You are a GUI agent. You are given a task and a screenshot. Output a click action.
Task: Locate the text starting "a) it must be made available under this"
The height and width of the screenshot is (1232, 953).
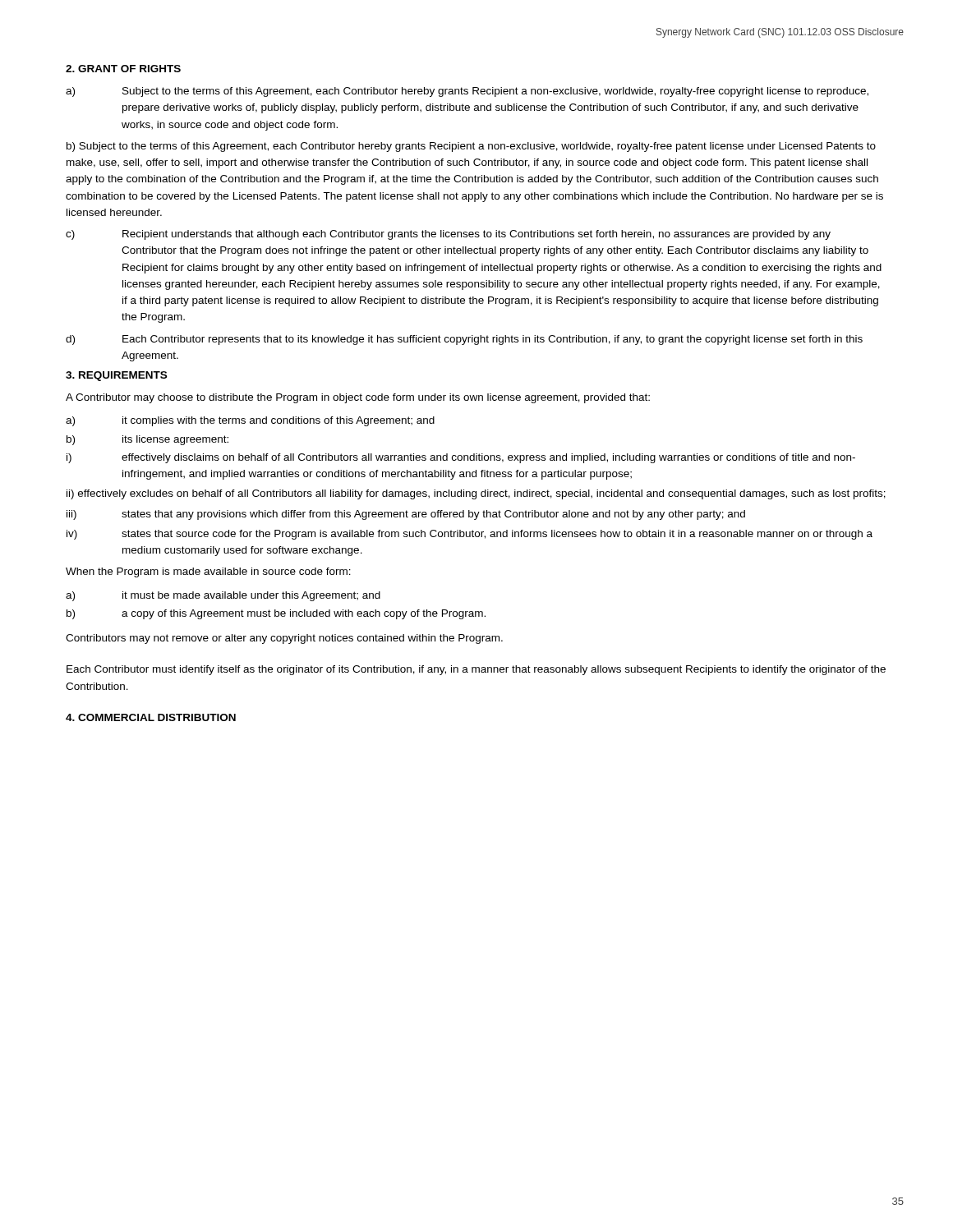223,596
